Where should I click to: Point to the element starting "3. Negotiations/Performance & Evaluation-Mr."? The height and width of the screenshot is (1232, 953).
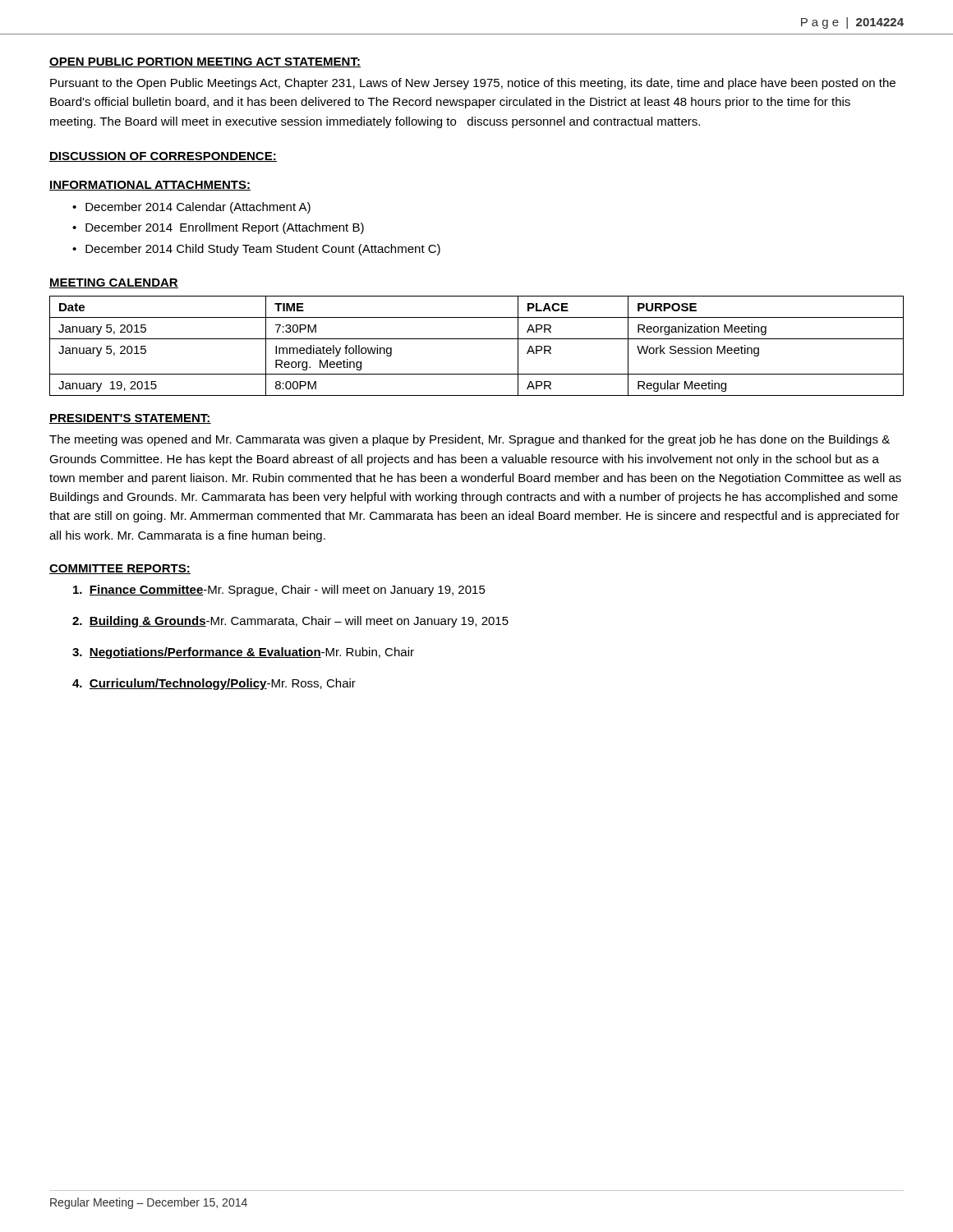click(x=243, y=652)
